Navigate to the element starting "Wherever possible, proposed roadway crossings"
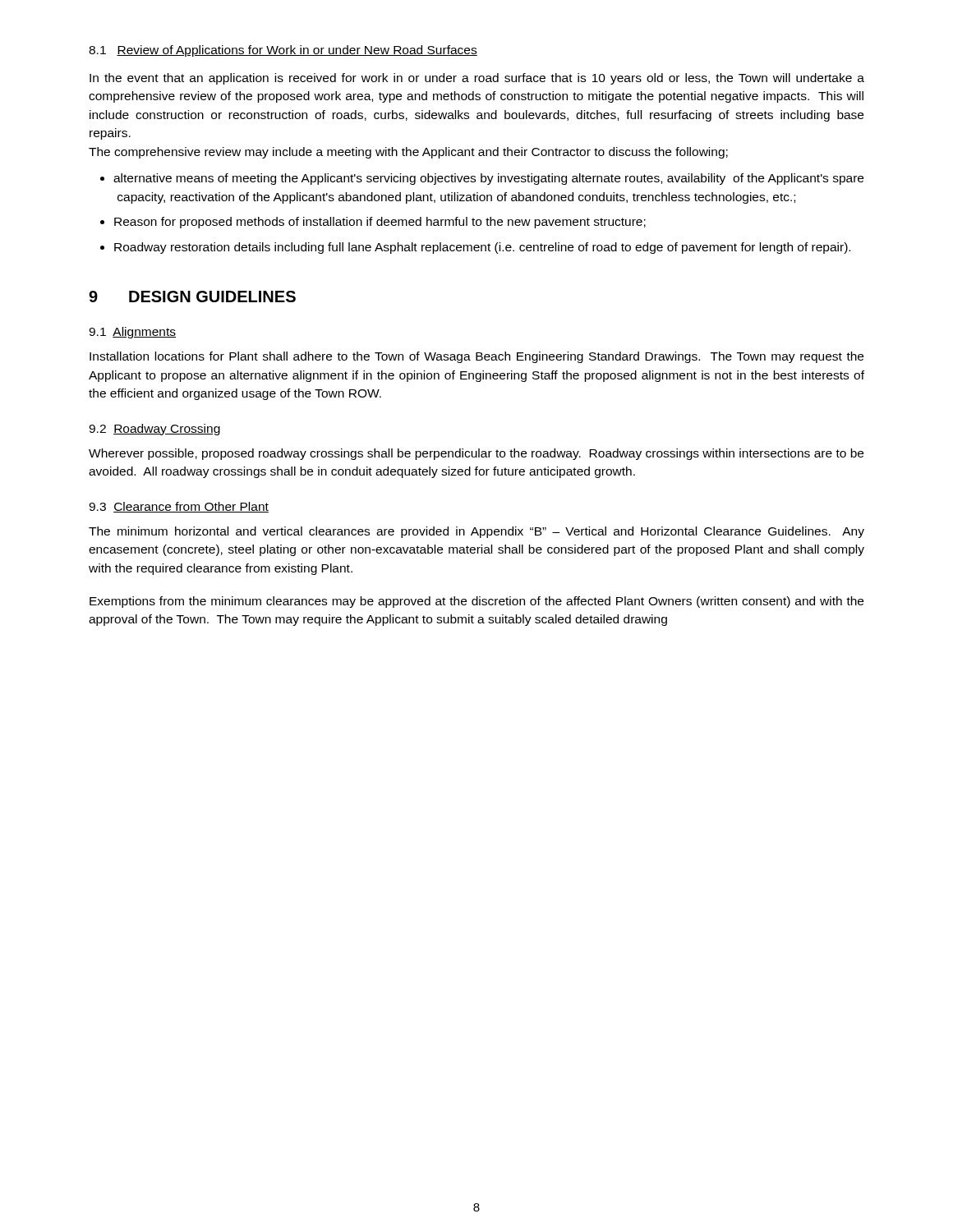 pos(476,462)
